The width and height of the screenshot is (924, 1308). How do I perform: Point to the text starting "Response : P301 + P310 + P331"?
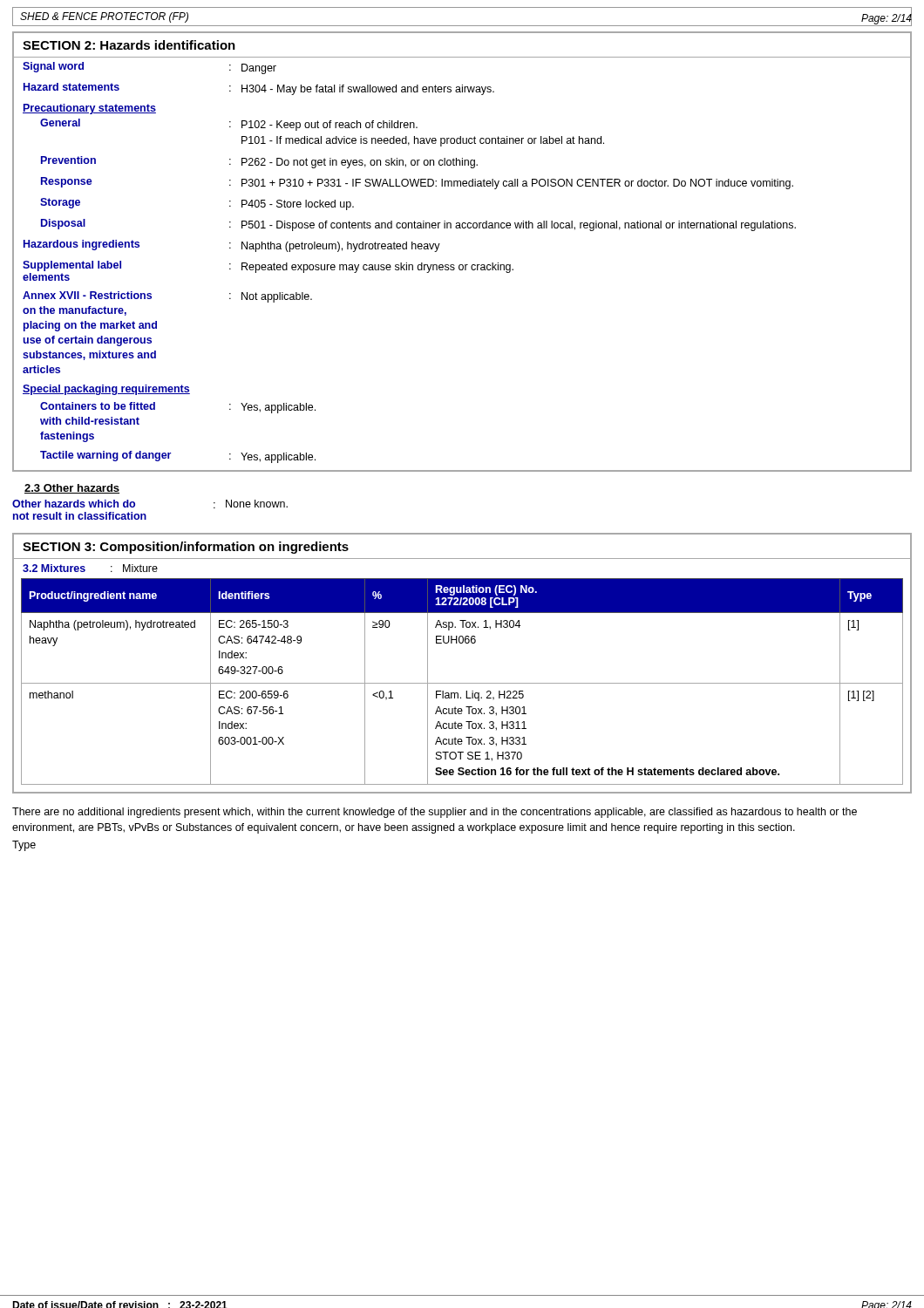point(475,183)
